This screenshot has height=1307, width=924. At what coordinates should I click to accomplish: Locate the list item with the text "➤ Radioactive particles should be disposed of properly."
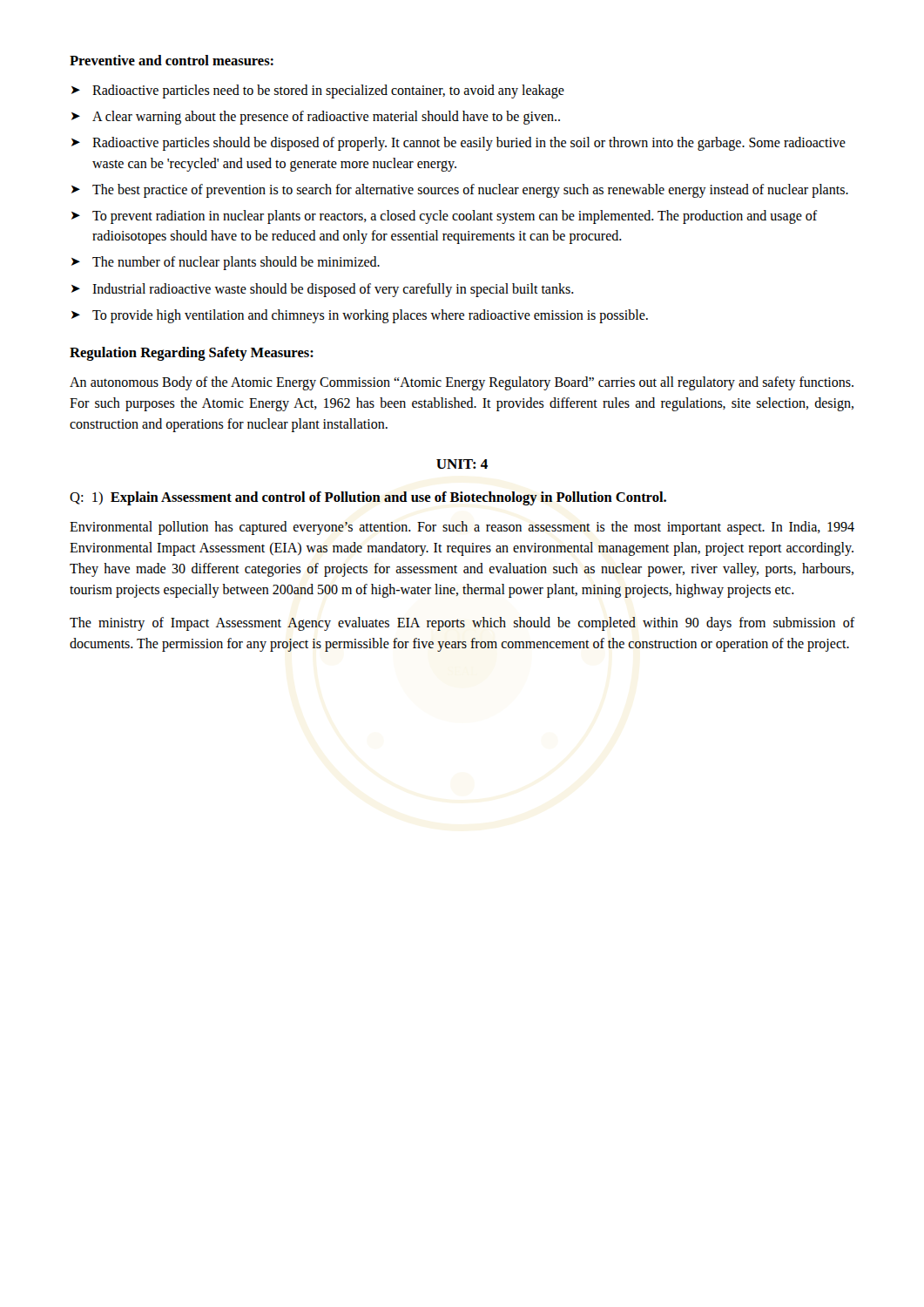click(462, 153)
